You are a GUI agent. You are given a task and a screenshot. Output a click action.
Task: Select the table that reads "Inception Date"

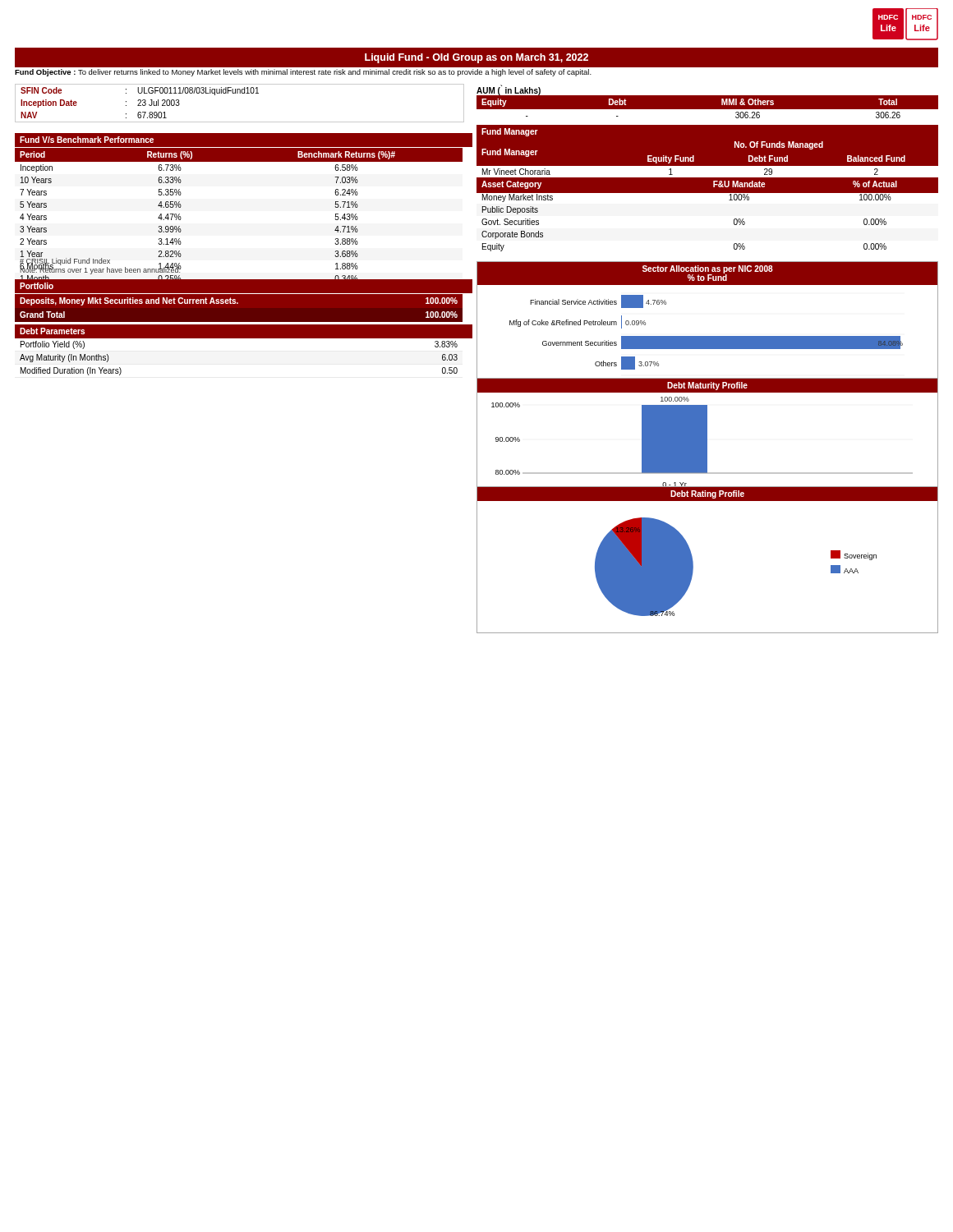(239, 103)
